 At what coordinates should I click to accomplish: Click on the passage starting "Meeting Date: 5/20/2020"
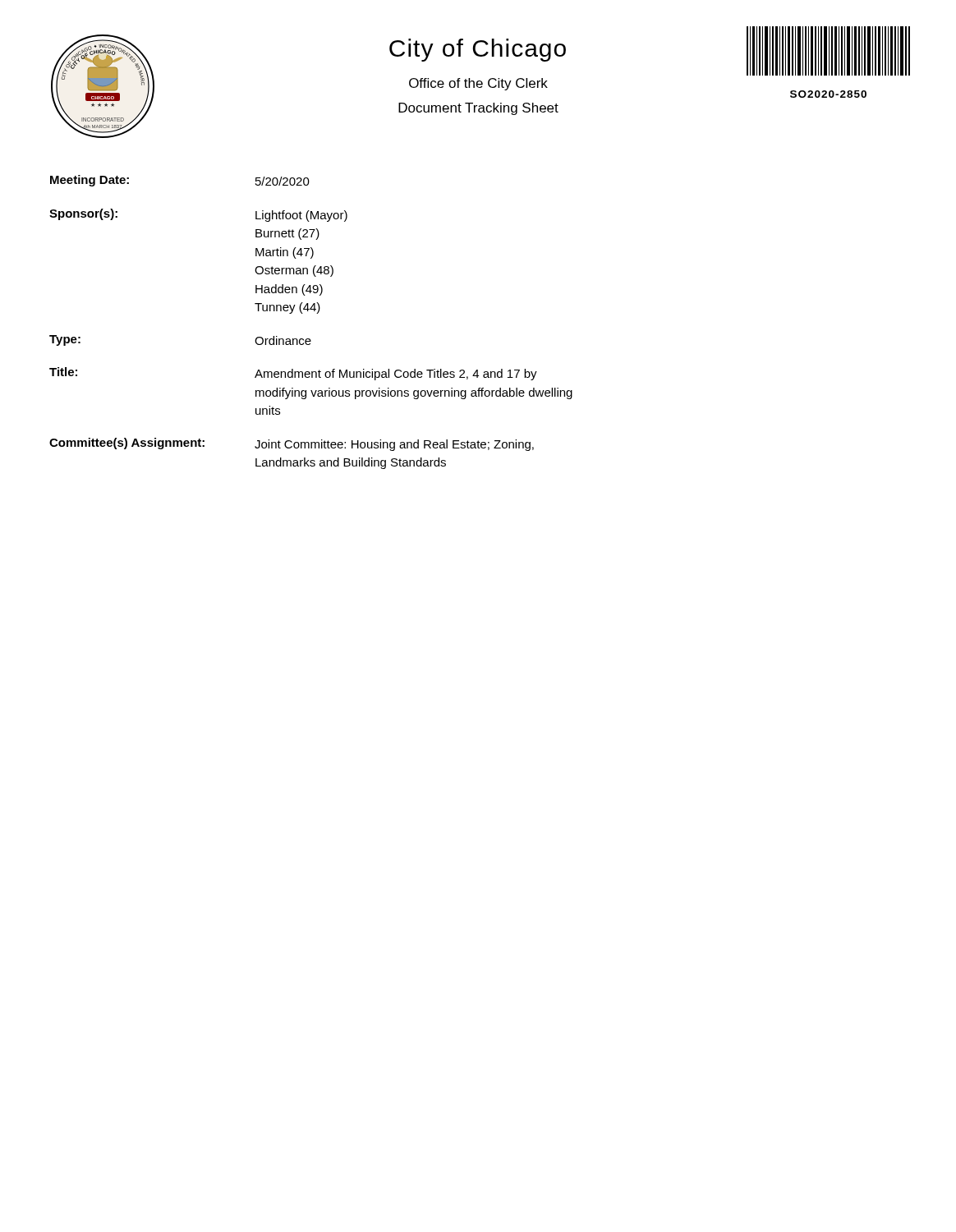tap(91, 180)
